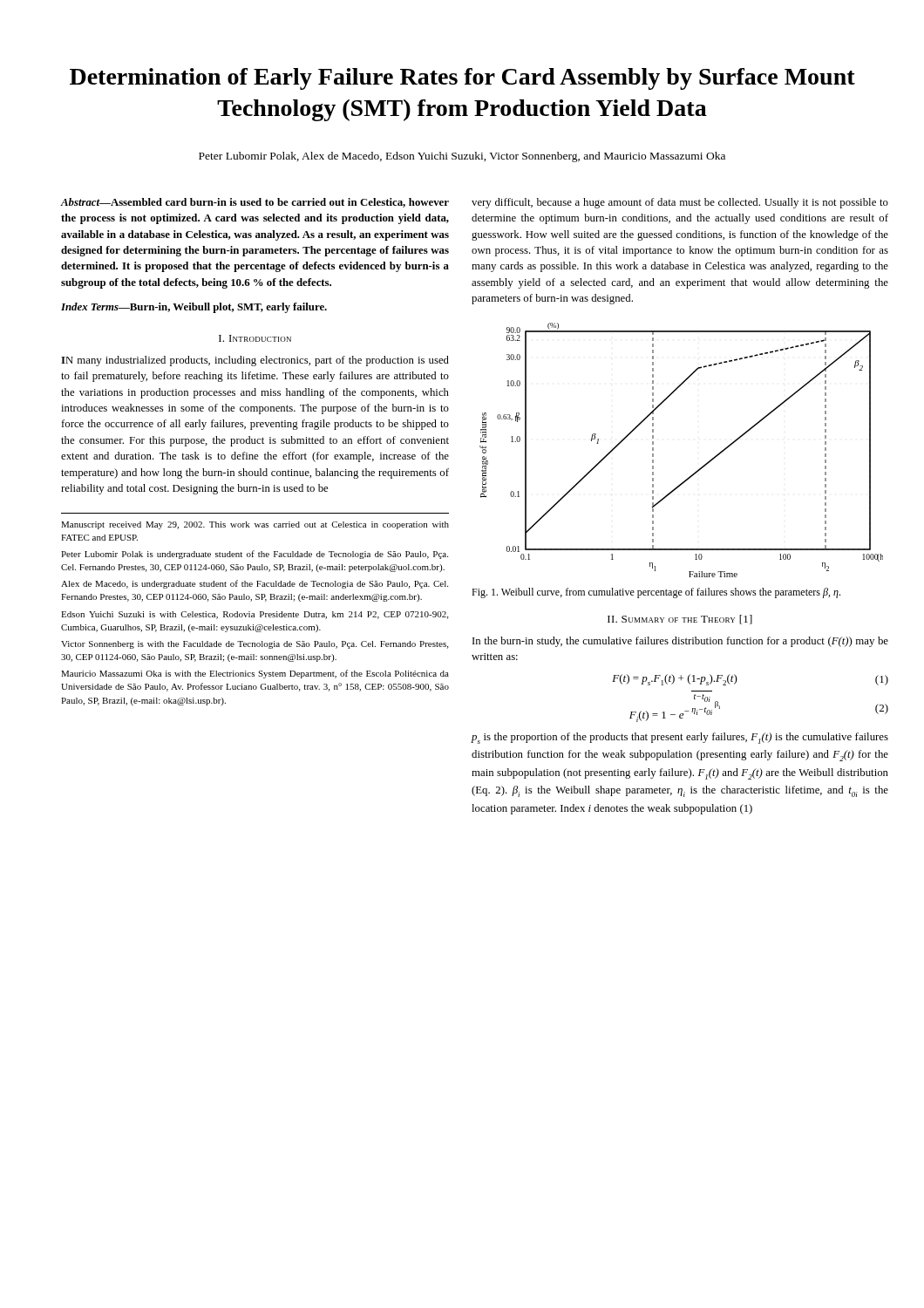Find the block starting "Fig. 1. Weibull curve,"
The width and height of the screenshot is (924, 1308).
(x=656, y=592)
